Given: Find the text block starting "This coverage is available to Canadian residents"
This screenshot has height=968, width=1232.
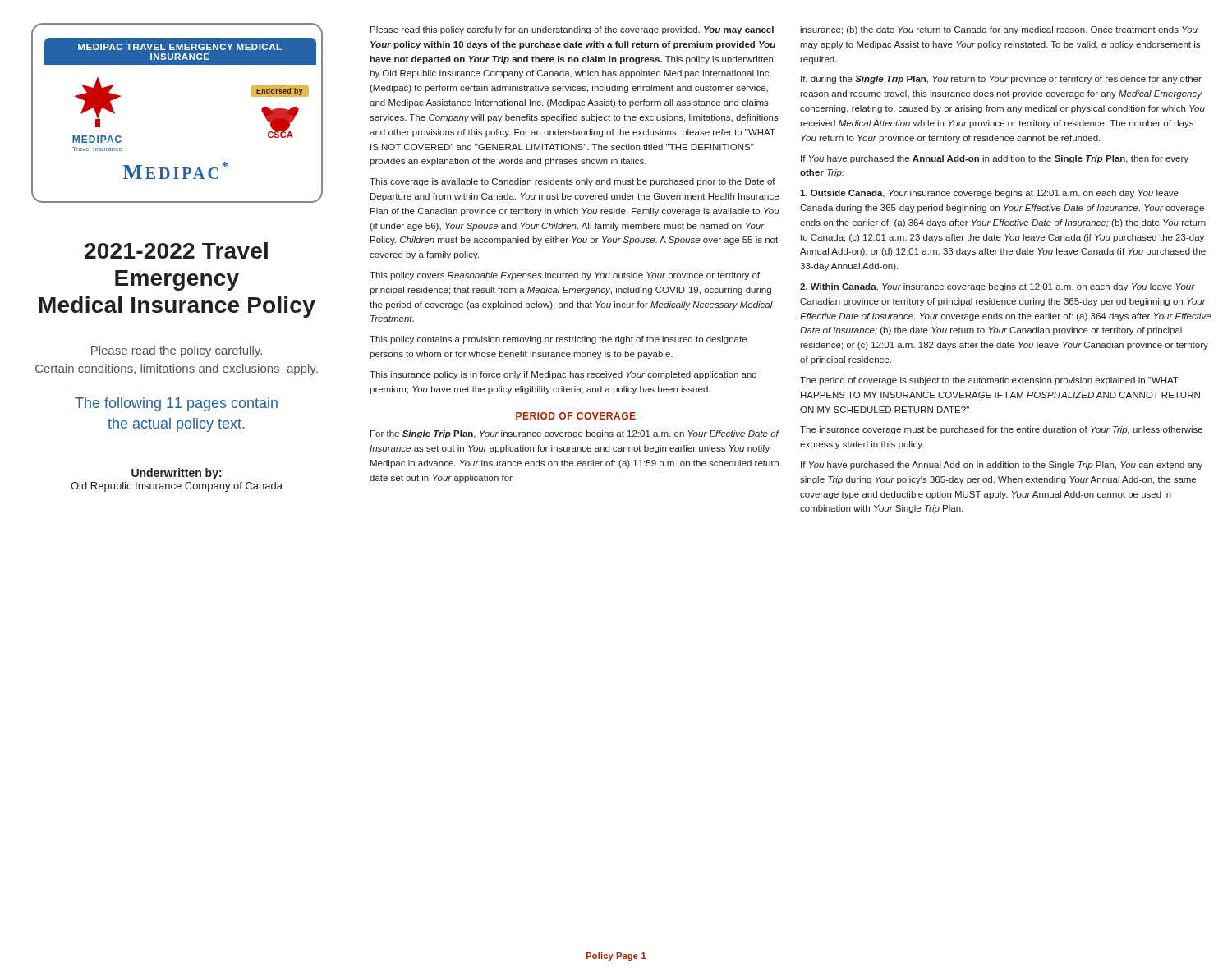Looking at the screenshot, I should click(576, 219).
